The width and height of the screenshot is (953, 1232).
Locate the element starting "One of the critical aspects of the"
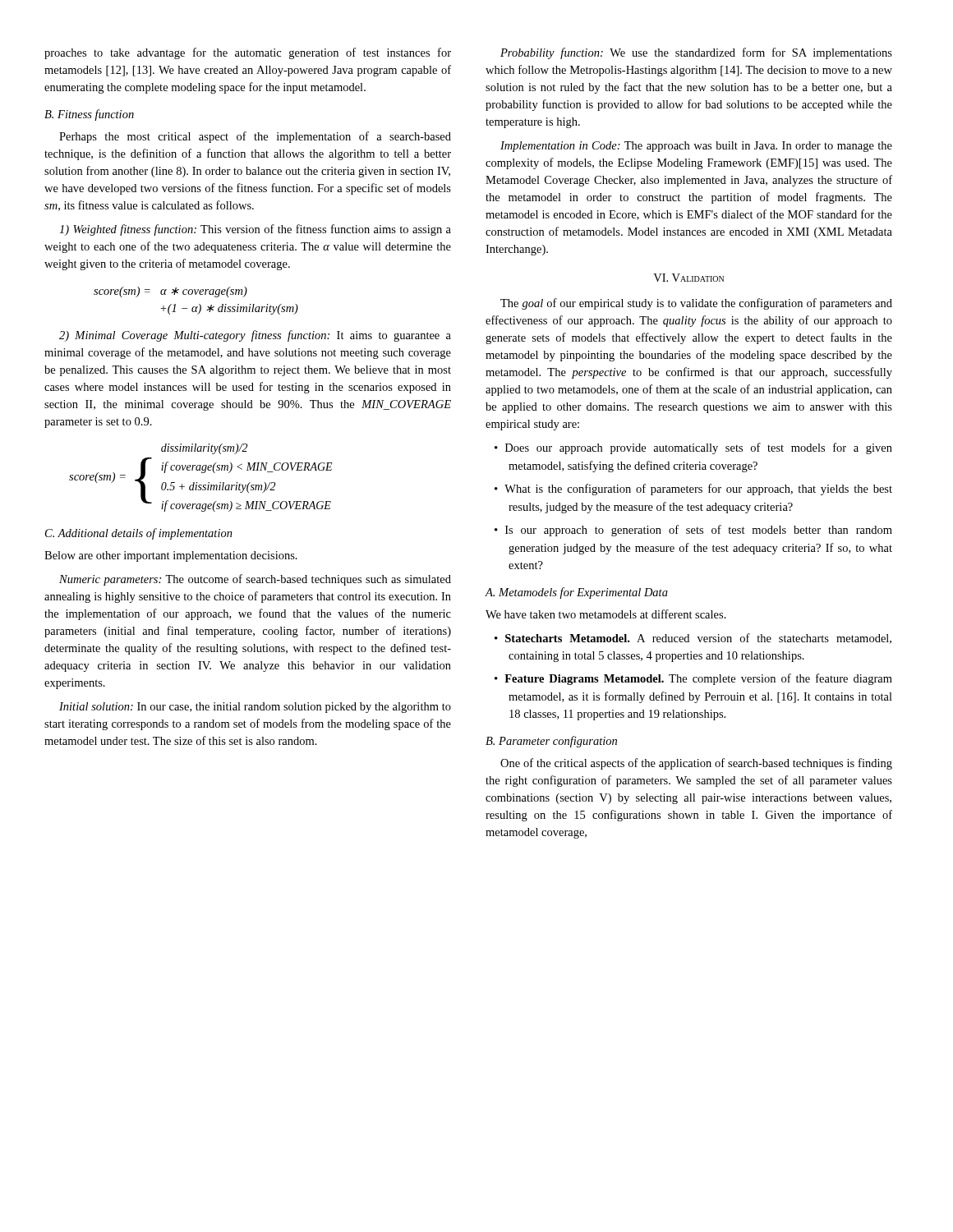point(689,798)
